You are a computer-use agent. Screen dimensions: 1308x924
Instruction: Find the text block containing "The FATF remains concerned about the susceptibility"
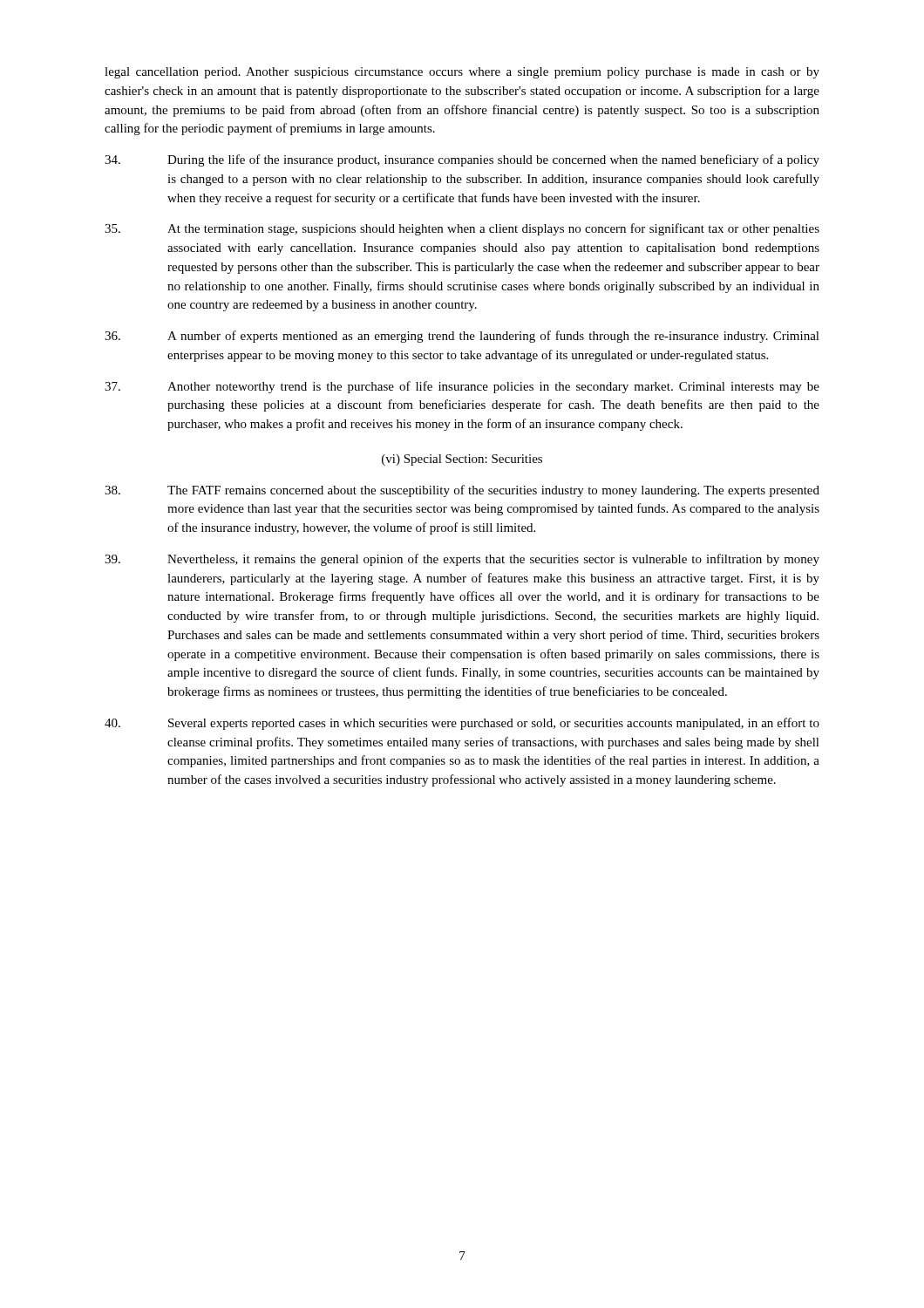(x=462, y=509)
